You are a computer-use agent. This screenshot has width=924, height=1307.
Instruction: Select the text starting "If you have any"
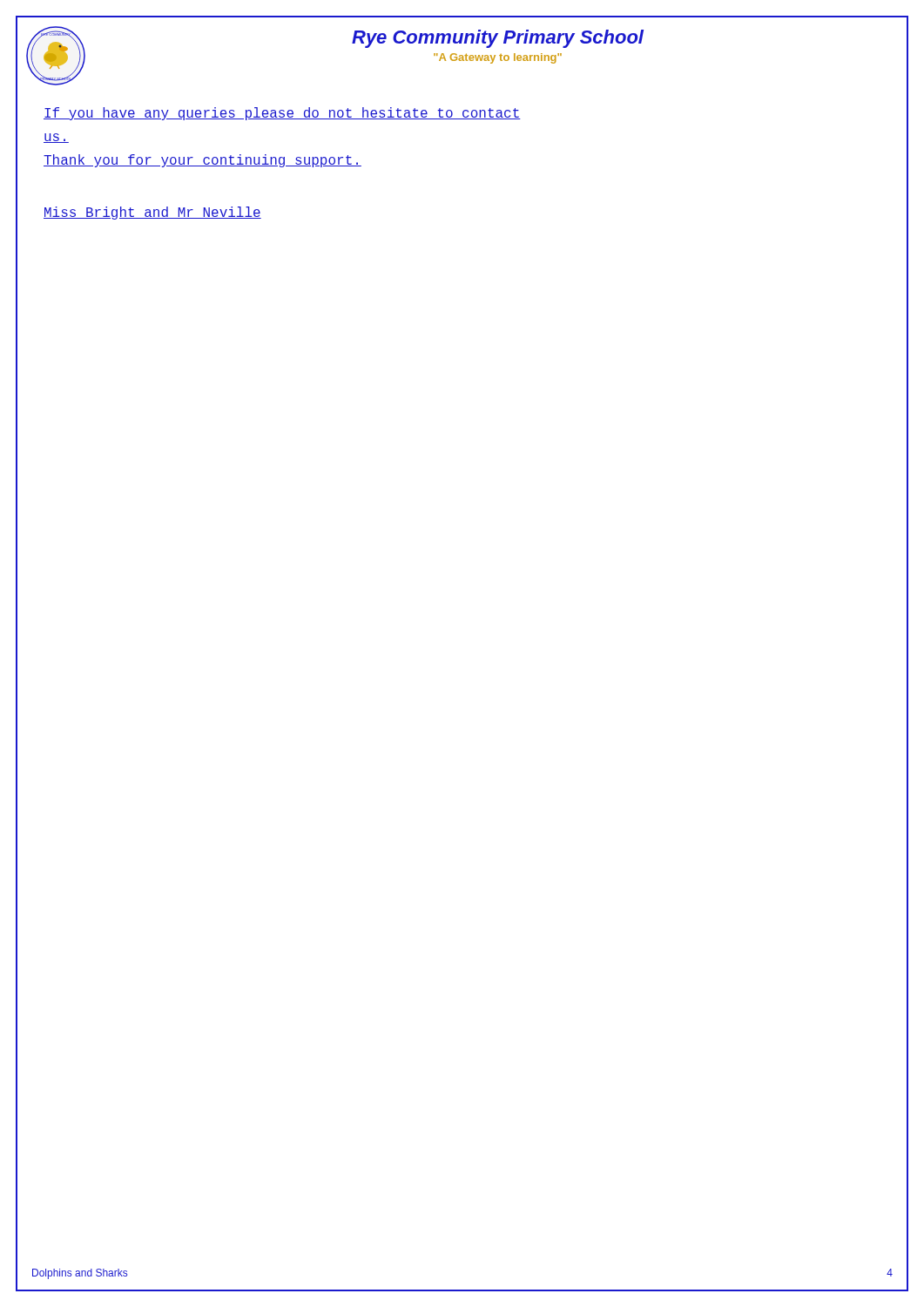click(x=282, y=114)
